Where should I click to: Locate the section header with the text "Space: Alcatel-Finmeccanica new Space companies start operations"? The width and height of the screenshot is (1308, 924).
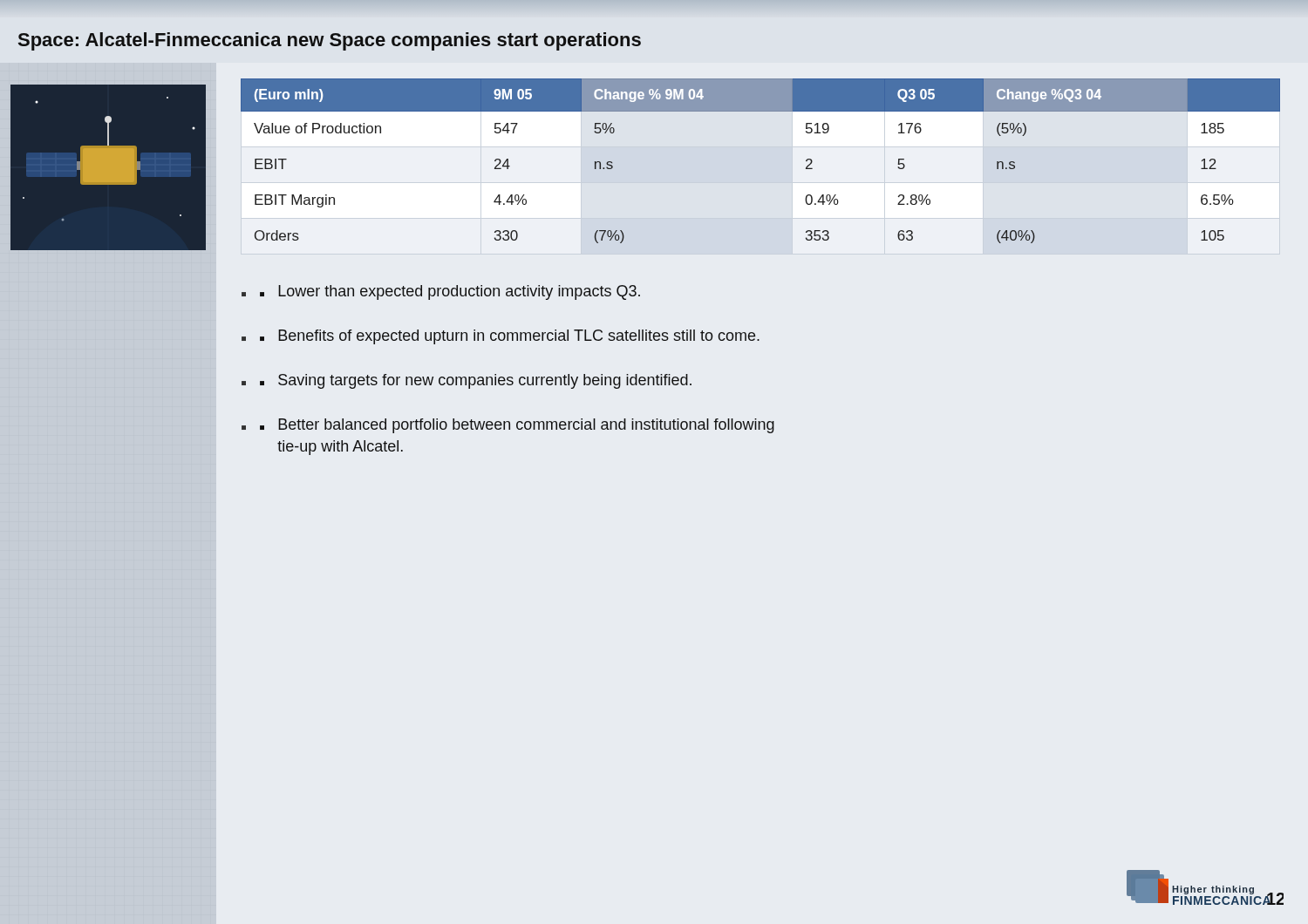pos(329,40)
